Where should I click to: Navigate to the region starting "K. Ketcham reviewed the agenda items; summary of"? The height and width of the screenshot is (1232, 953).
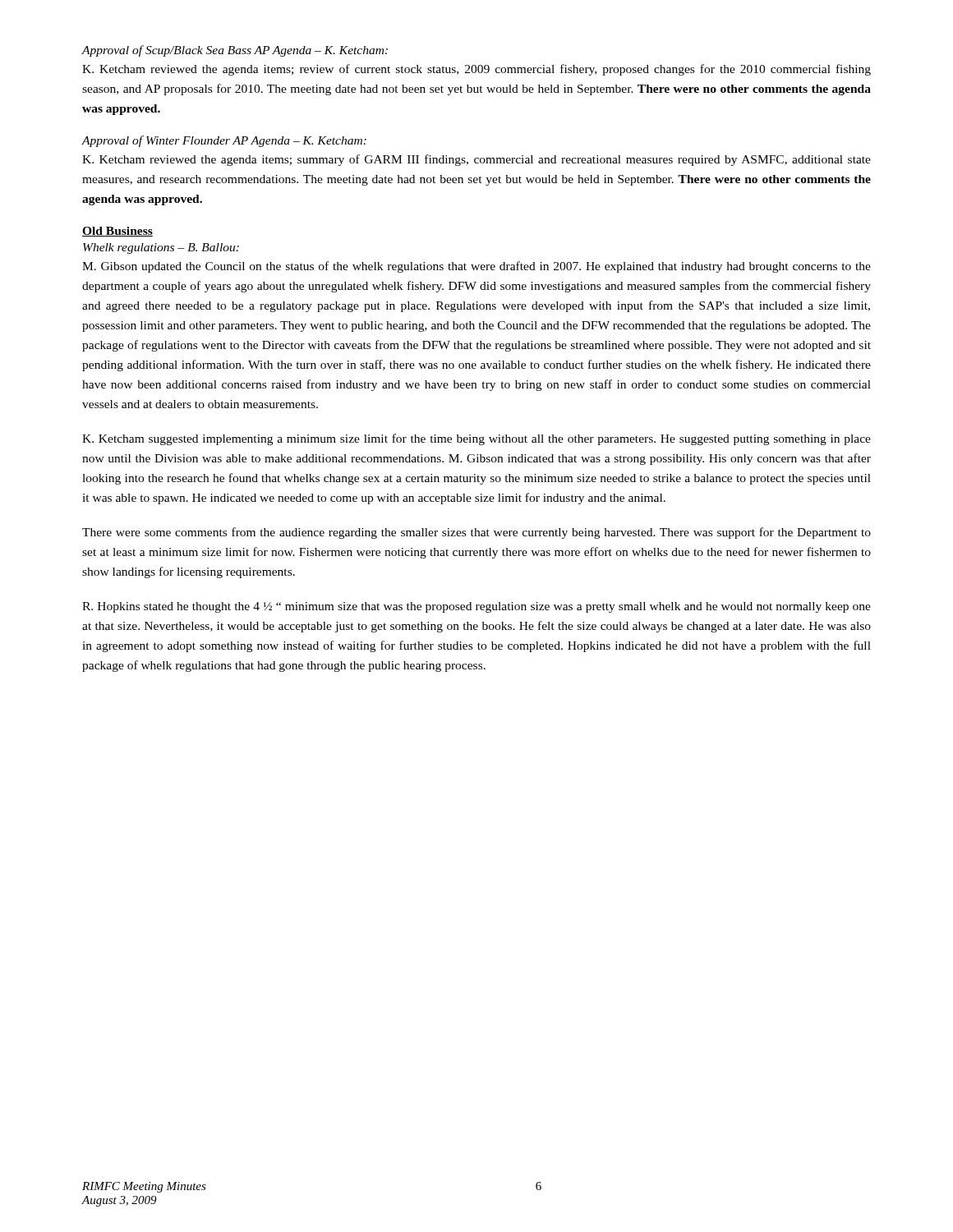(x=476, y=179)
